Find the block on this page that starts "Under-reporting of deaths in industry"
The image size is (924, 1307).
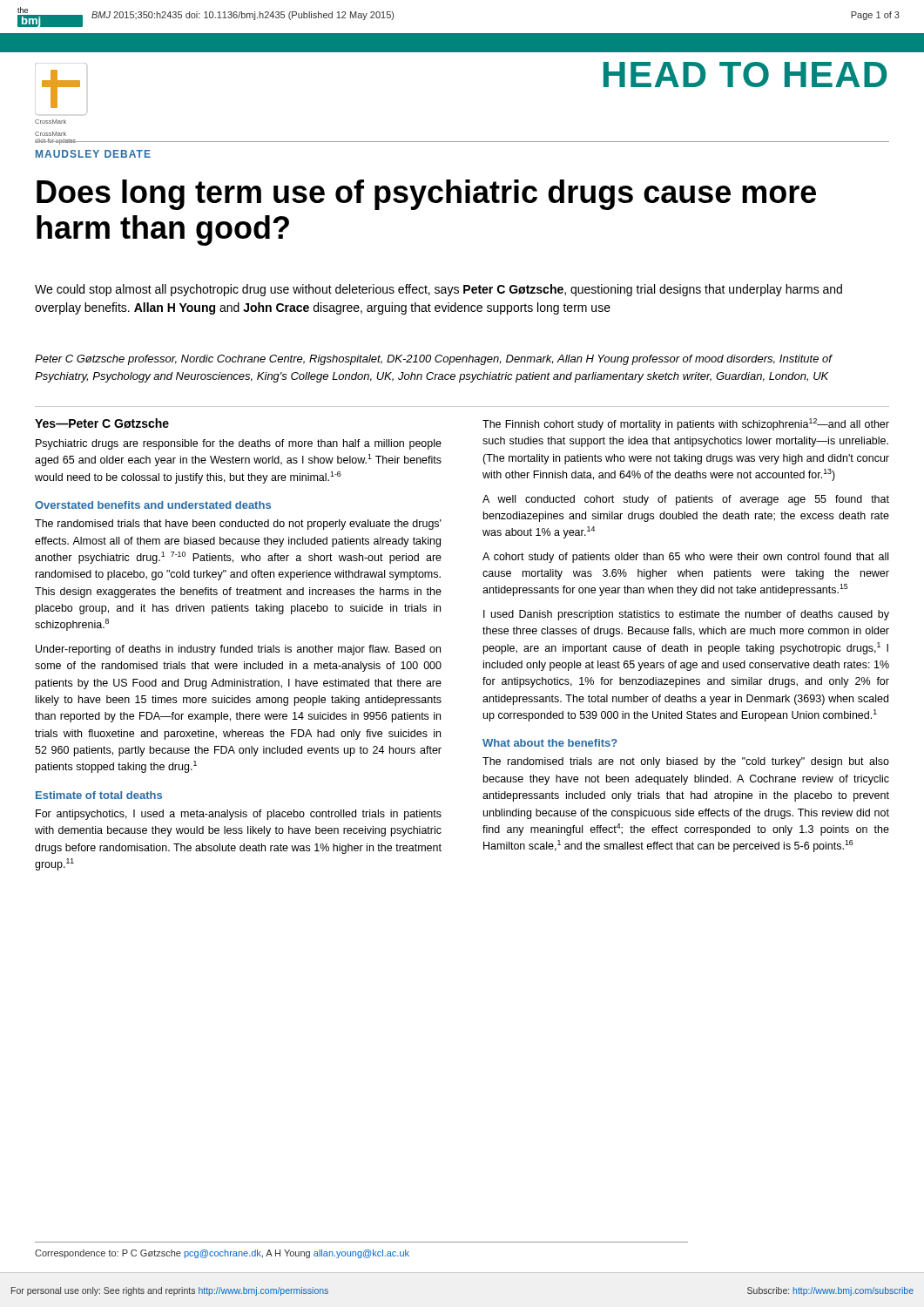coord(238,709)
